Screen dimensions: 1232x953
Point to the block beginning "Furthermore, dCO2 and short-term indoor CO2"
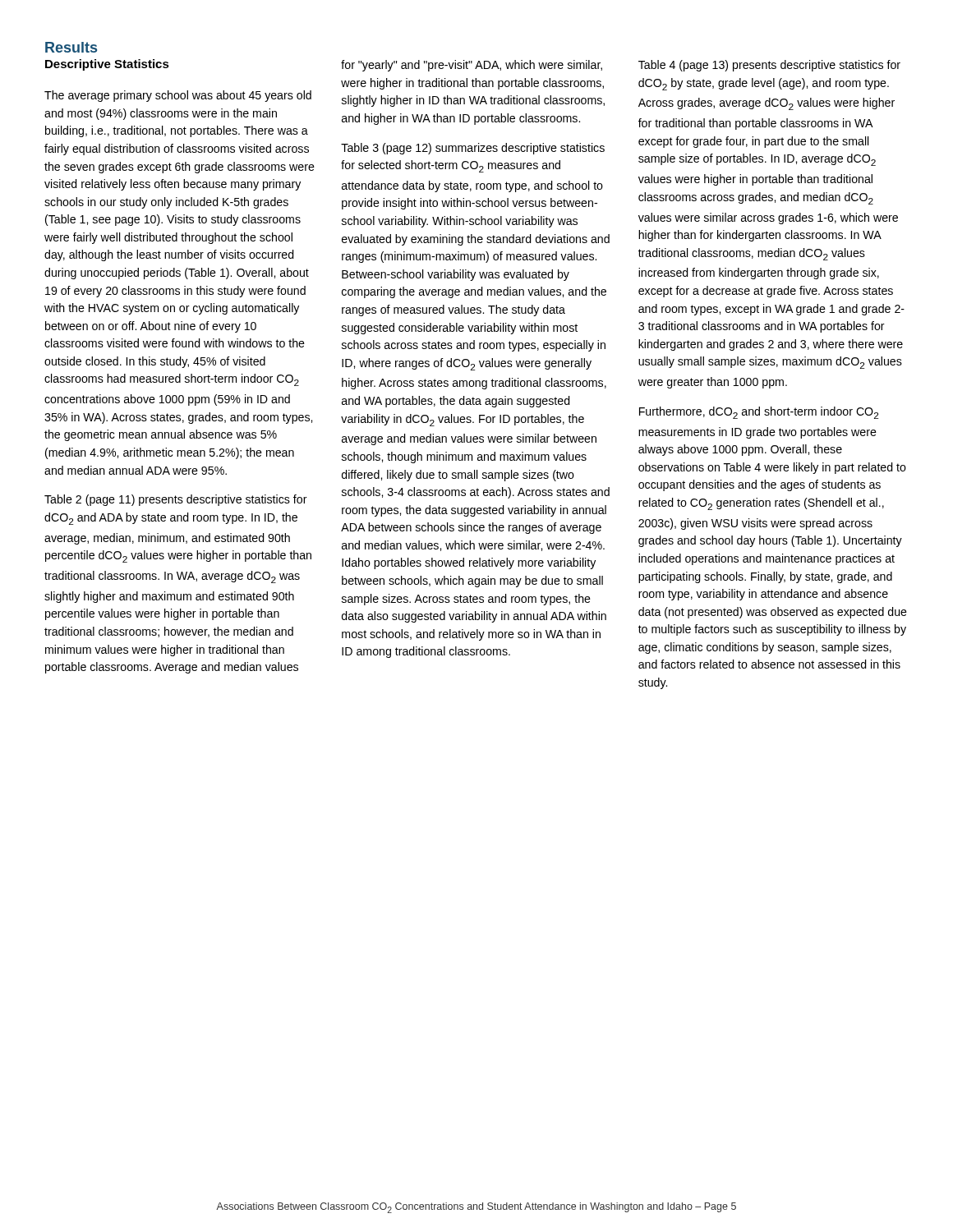773,548
